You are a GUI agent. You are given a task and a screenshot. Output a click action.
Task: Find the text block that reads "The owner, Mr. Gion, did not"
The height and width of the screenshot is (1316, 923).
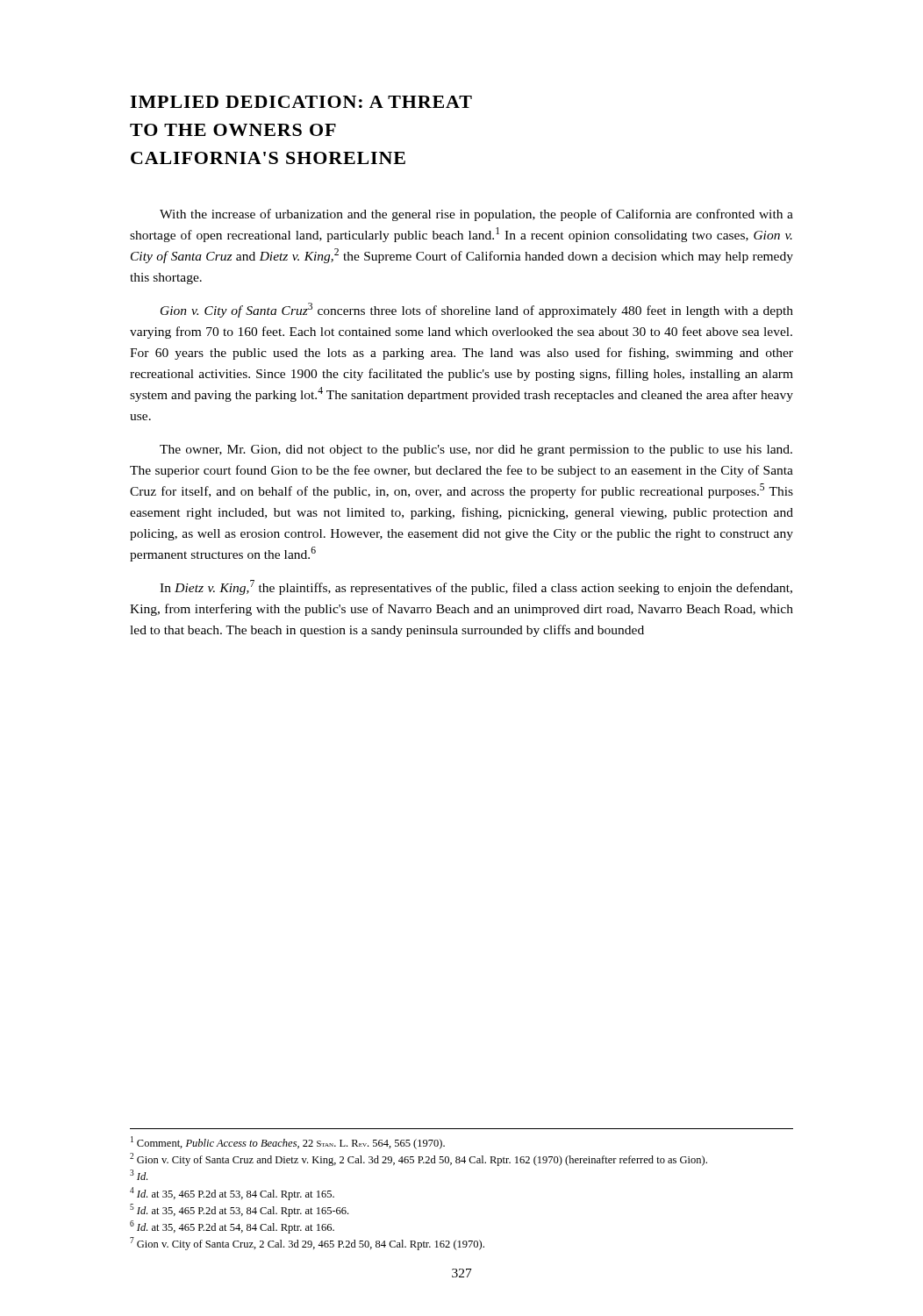[x=462, y=501]
